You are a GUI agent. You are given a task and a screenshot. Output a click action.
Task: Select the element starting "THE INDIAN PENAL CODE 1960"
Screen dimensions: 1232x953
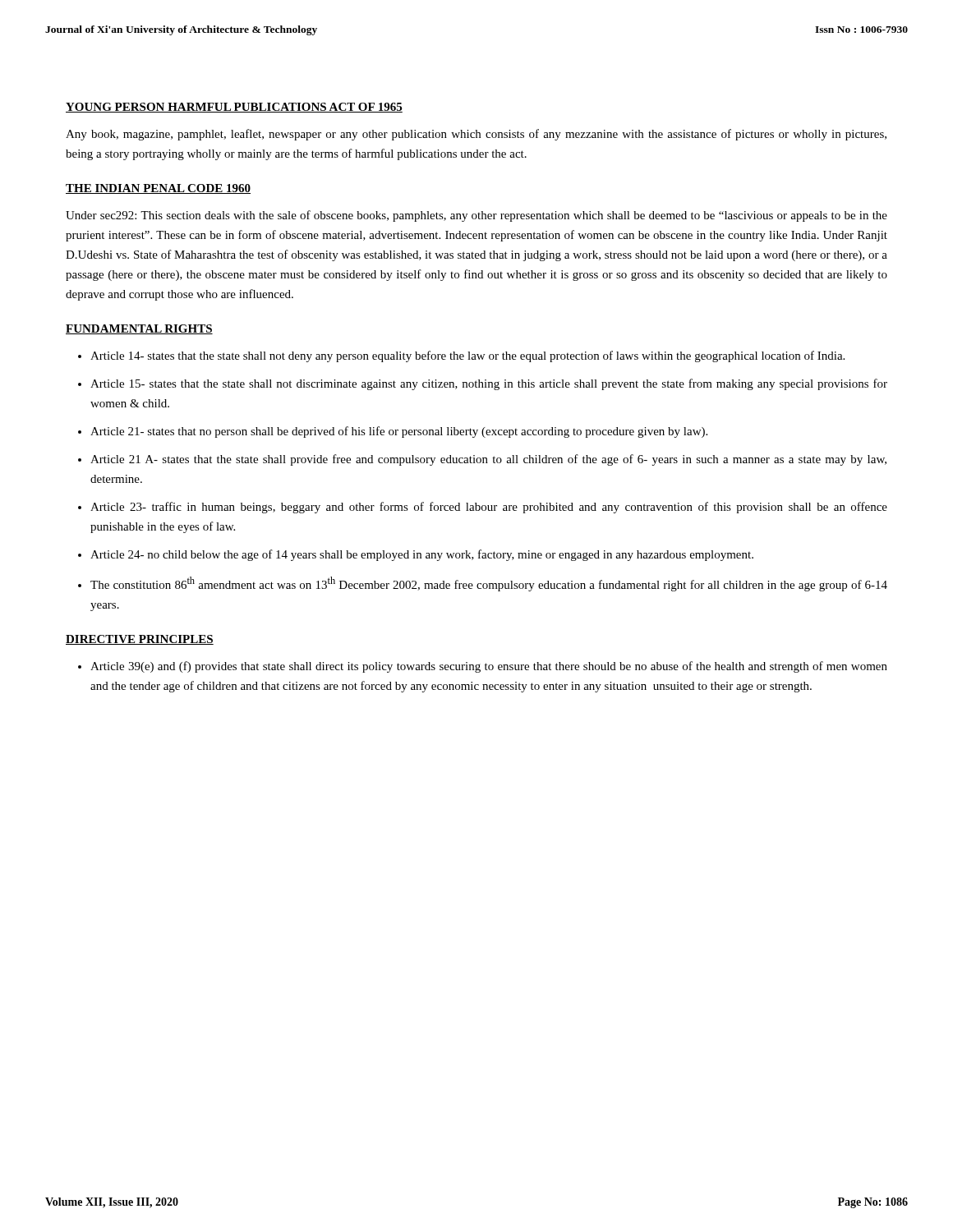(158, 188)
